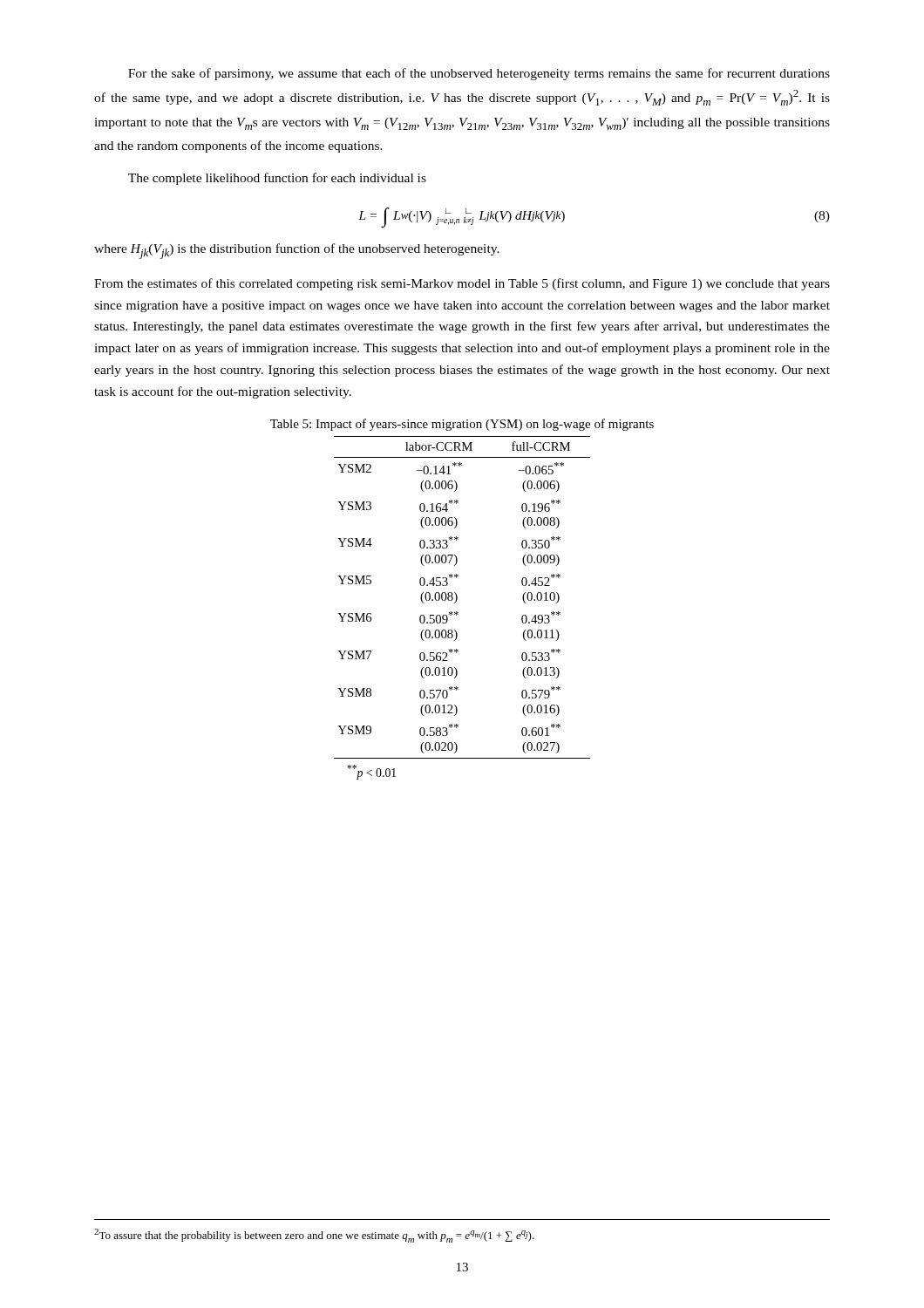The height and width of the screenshot is (1308, 924).
Task: Locate the text "p < 0.01"
Action: click(372, 771)
